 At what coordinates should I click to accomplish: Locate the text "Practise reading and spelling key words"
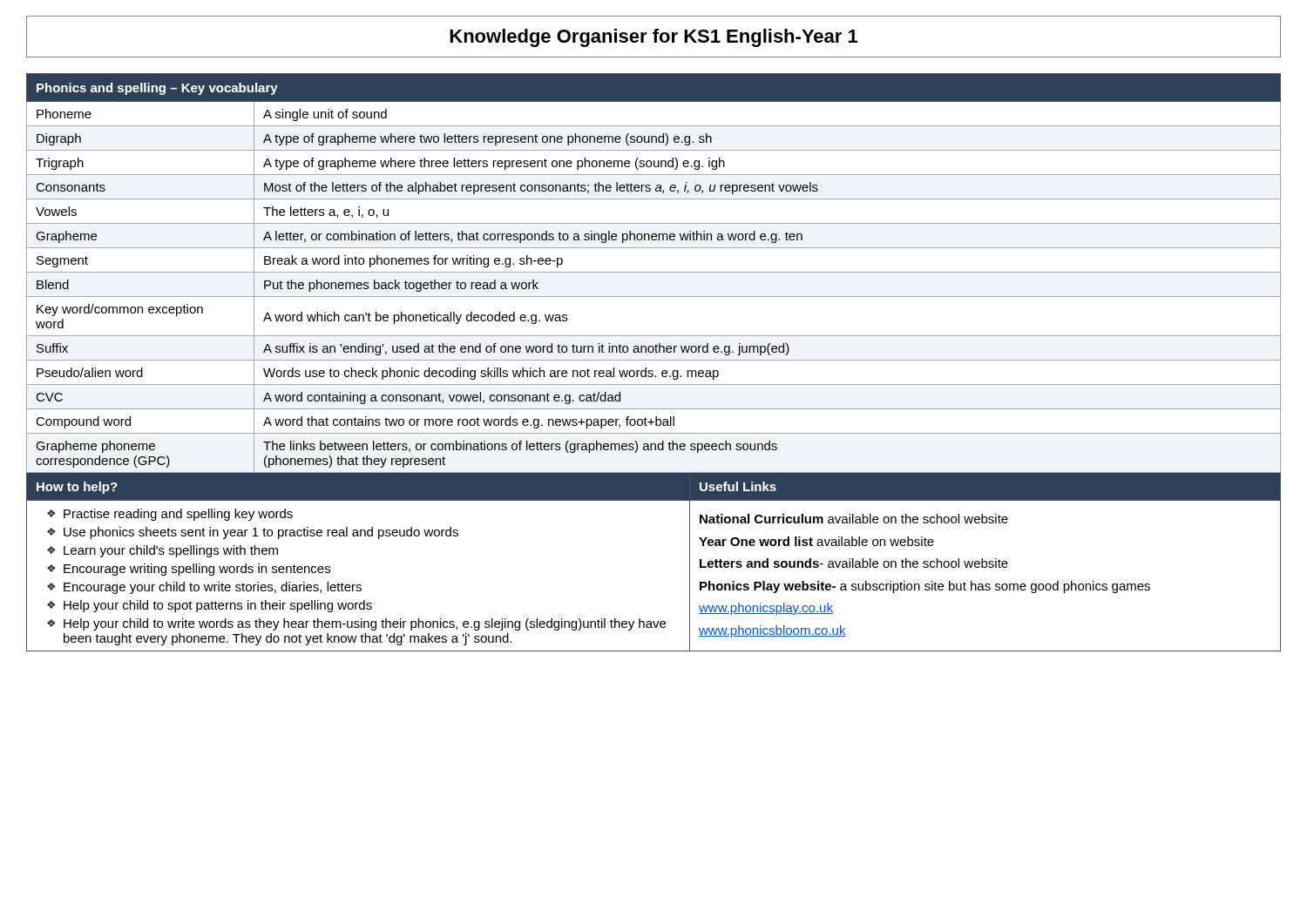tap(178, 513)
